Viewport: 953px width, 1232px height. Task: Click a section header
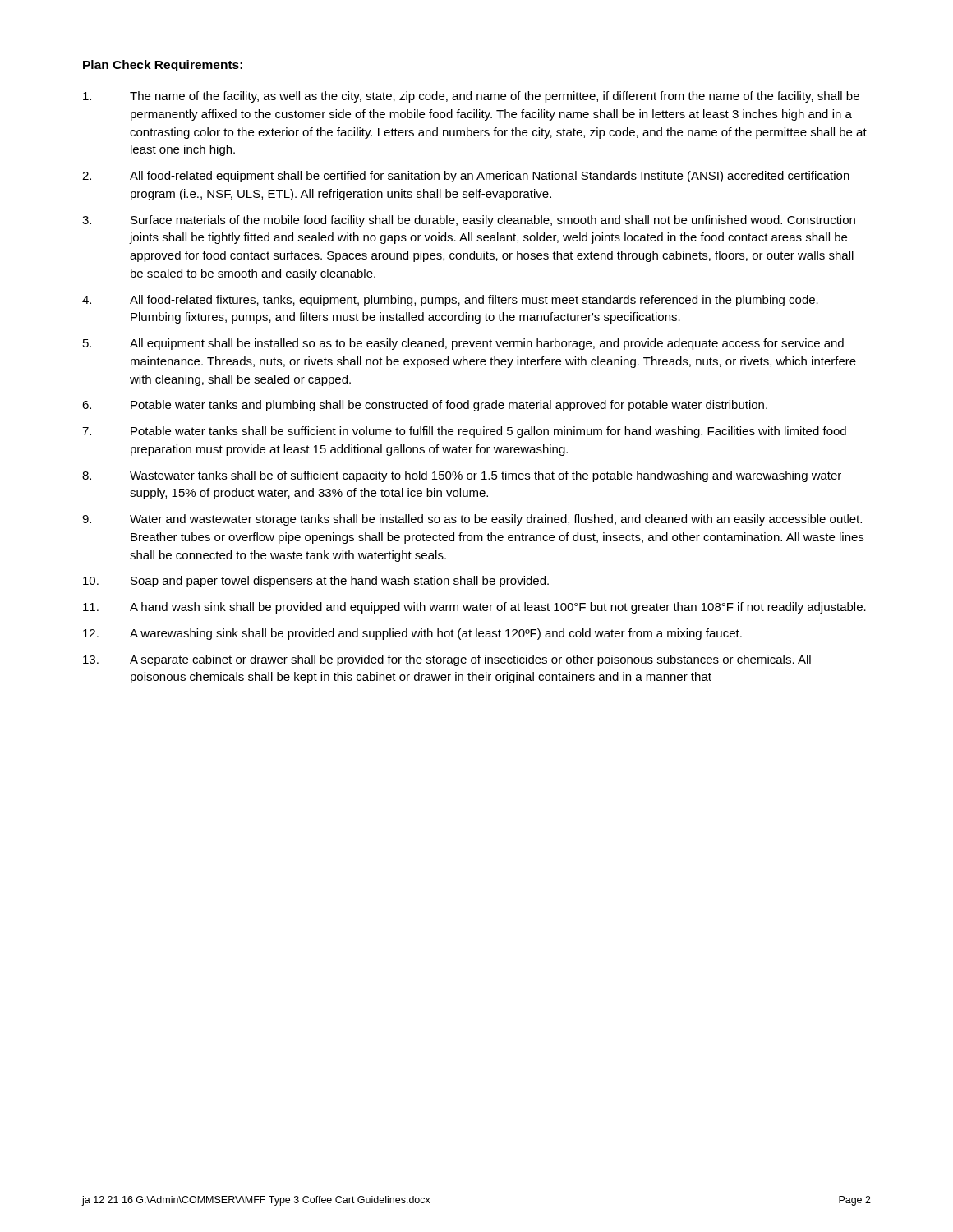[x=163, y=64]
